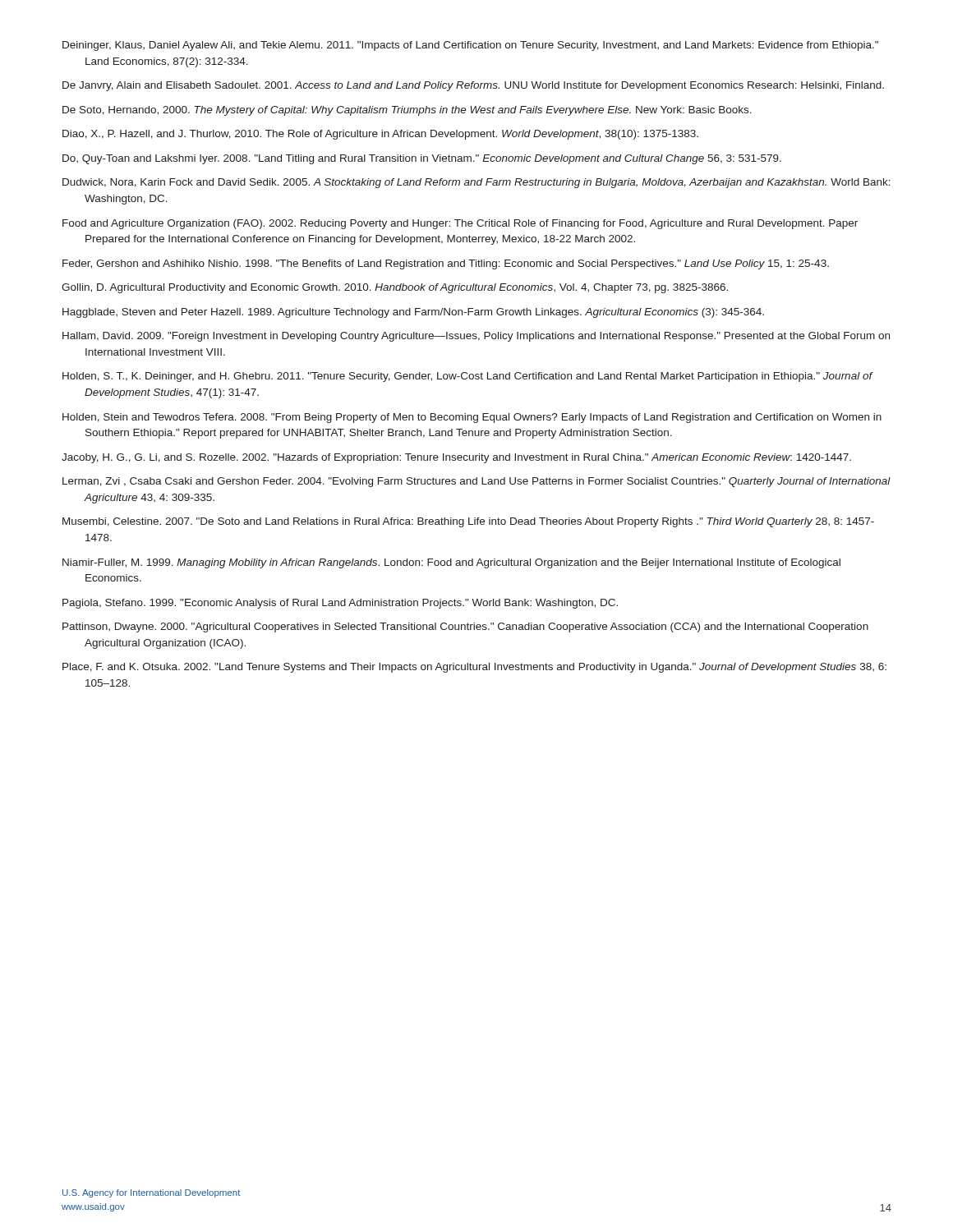Where is the passage that starts "Musembi, Celestine. 2007. "De Soto"?
The image size is (953, 1232).
(x=468, y=529)
